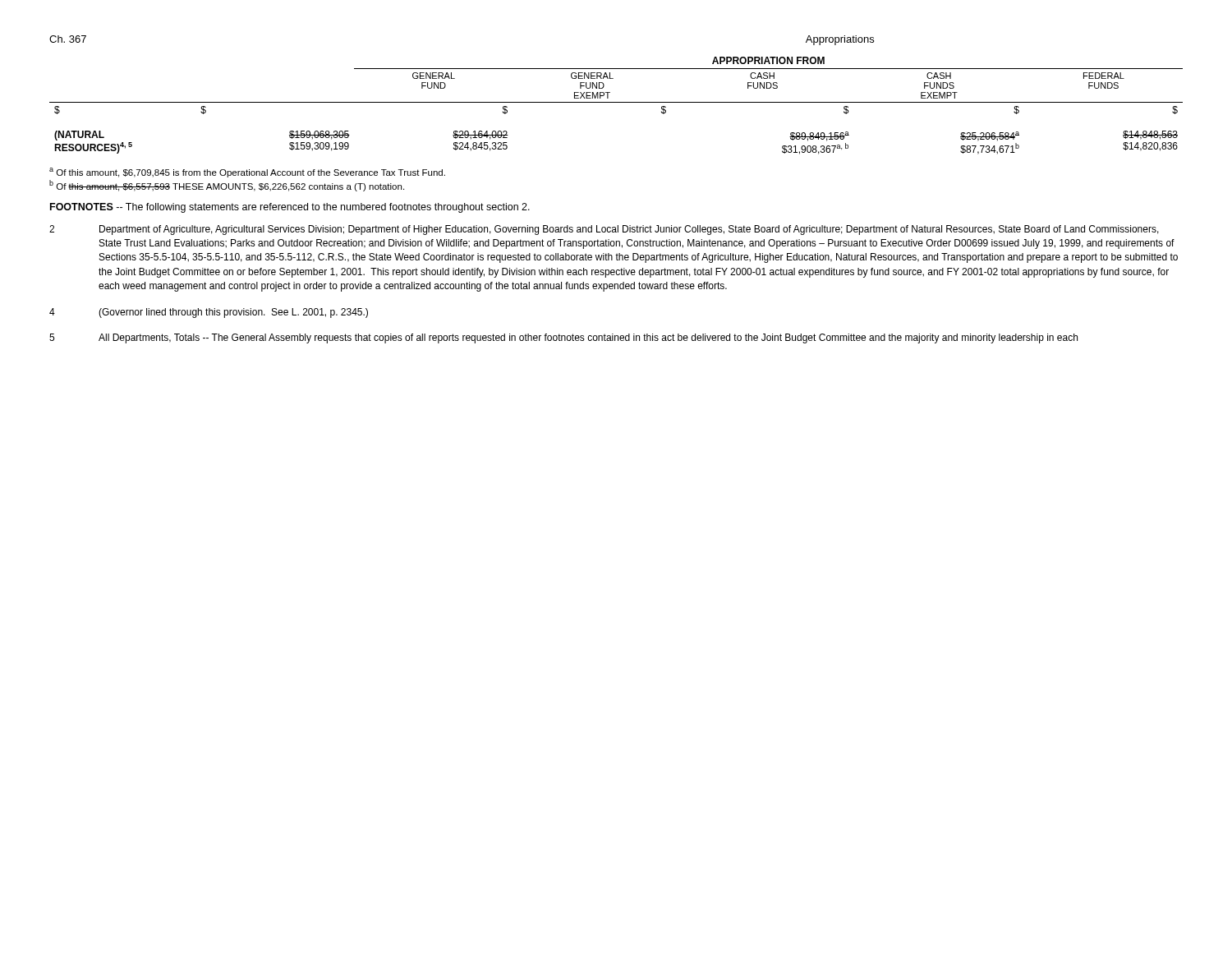Locate the text block starting "2 Department of Agriculture,"
Screen dimensions: 953x1232
tap(616, 258)
